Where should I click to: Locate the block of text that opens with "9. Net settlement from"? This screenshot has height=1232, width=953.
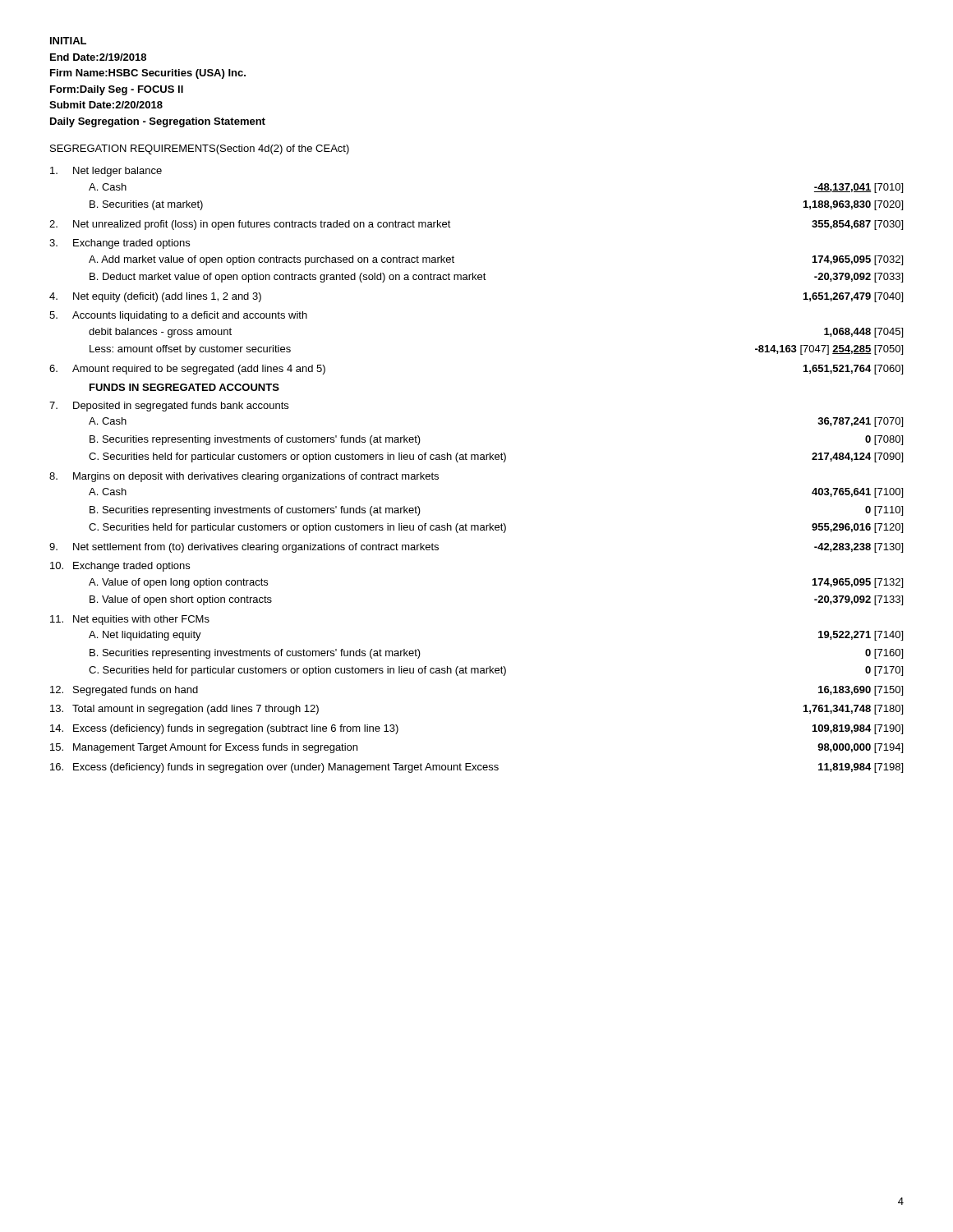[252, 547]
